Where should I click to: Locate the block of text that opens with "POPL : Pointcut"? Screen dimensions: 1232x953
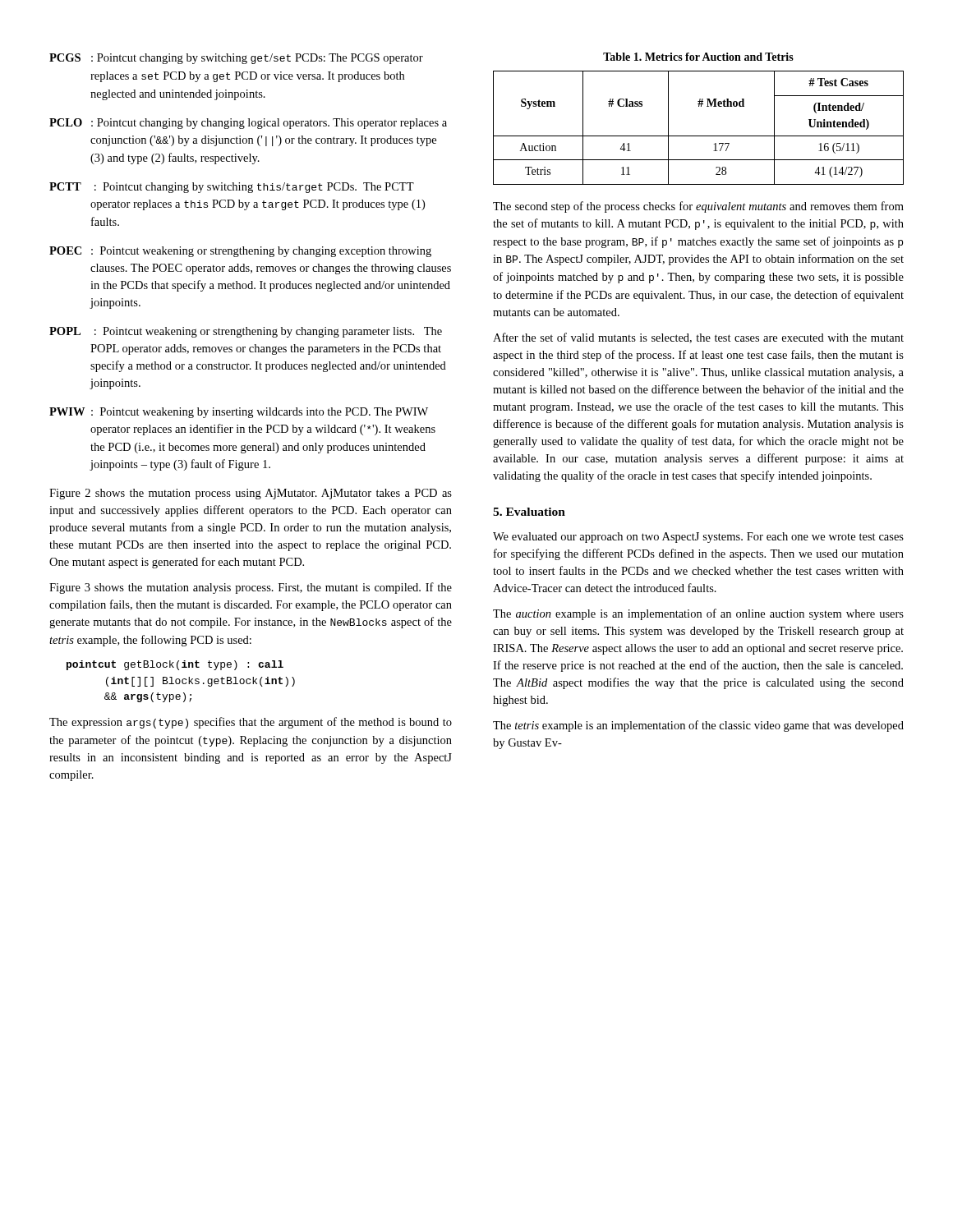coord(251,358)
